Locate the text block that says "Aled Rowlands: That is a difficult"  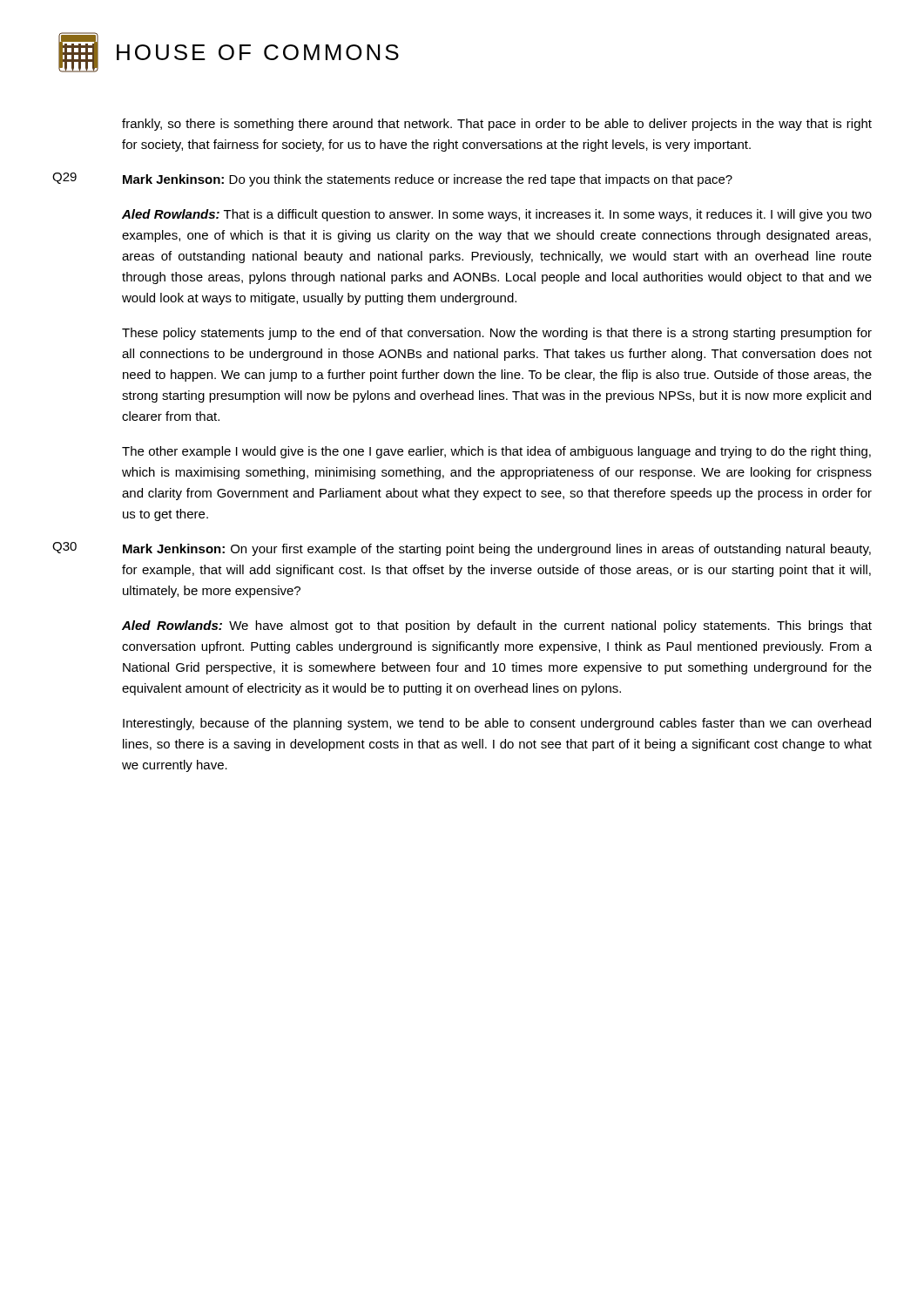click(x=497, y=256)
